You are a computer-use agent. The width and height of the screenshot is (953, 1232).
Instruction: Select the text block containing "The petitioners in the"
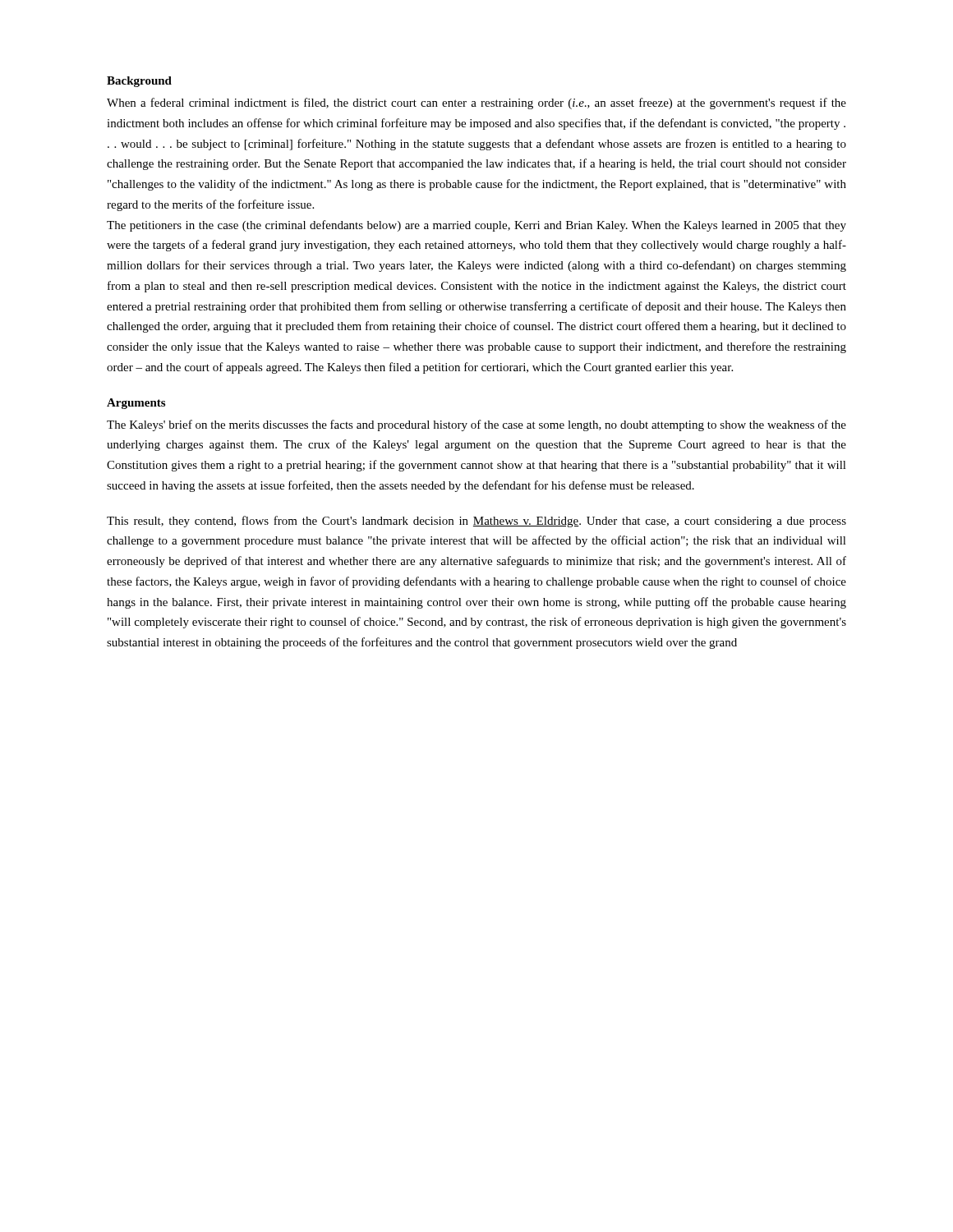click(x=476, y=296)
